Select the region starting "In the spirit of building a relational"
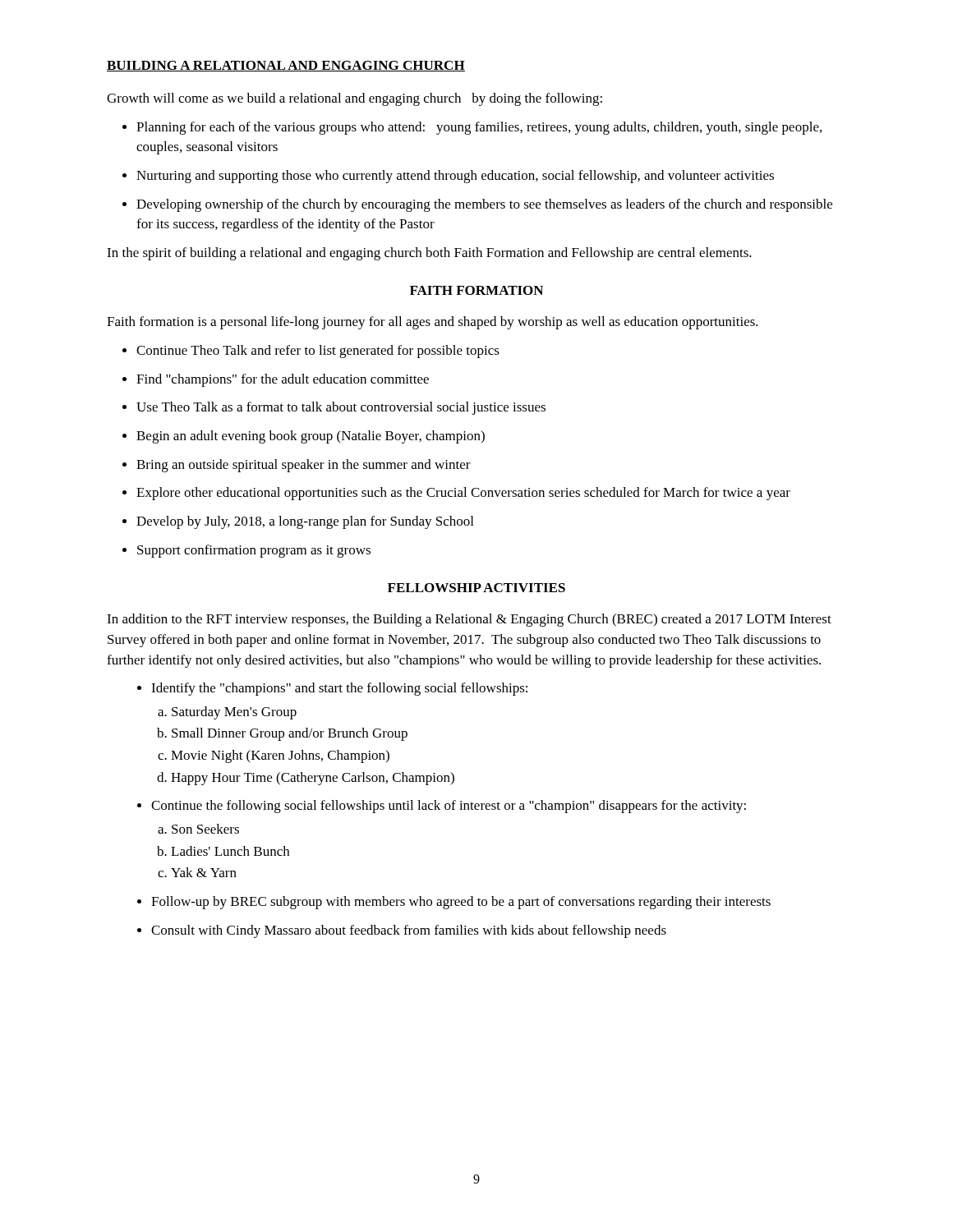This screenshot has width=953, height=1232. [476, 253]
